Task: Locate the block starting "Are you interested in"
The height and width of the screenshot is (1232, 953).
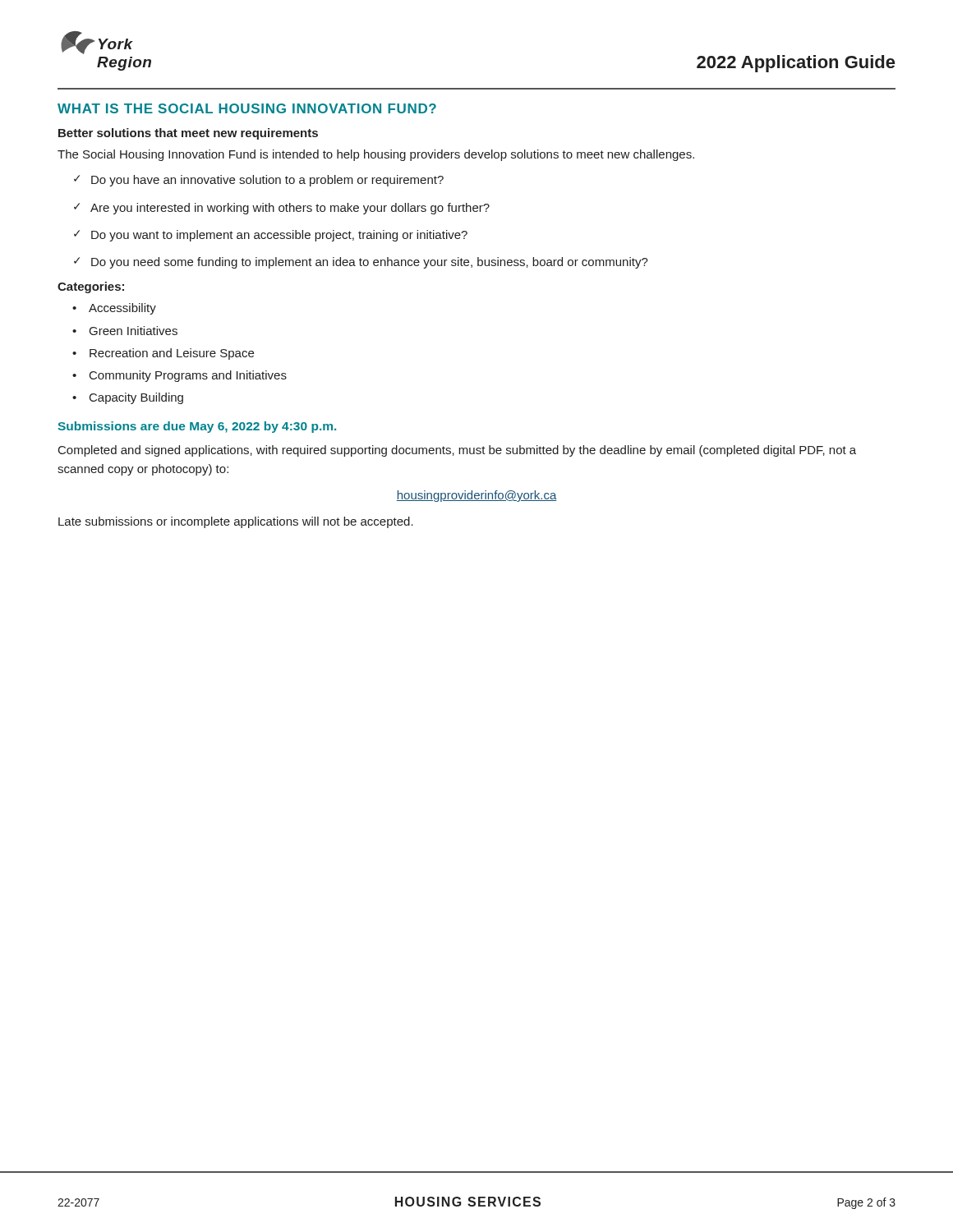Action: click(x=290, y=207)
